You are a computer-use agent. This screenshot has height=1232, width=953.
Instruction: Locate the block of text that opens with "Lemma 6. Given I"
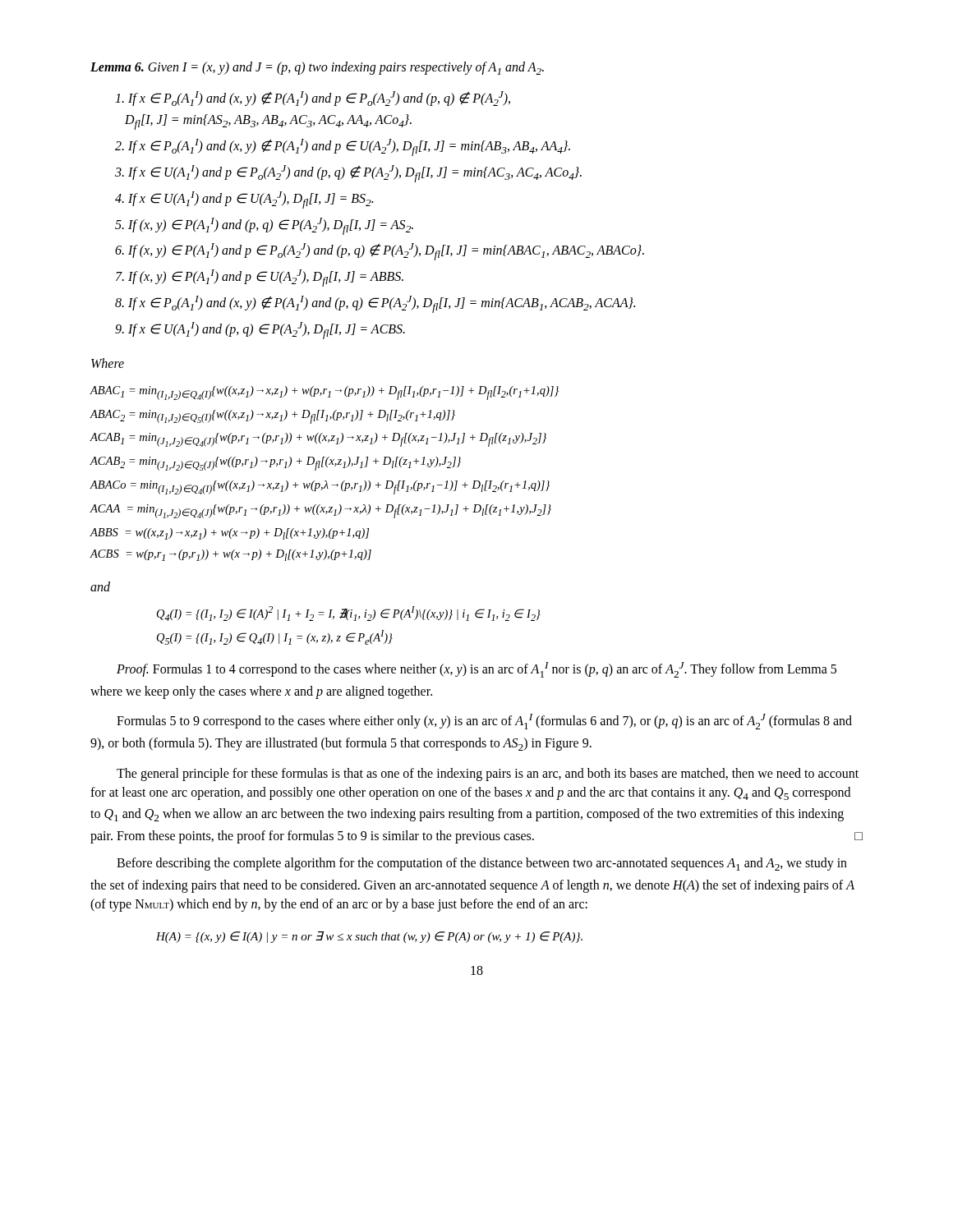click(x=318, y=69)
